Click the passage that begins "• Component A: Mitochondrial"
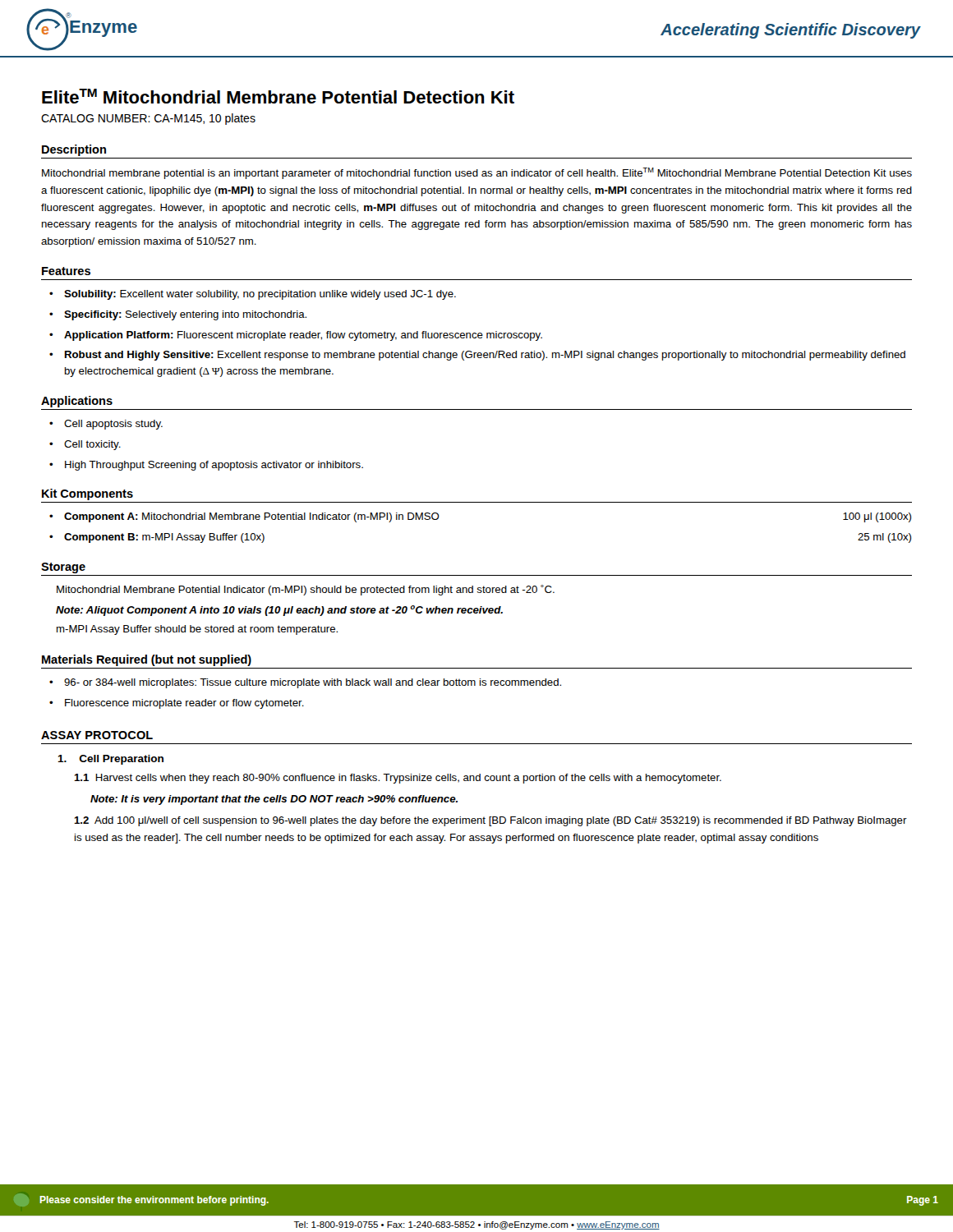Viewport: 953px width, 1232px height. point(248,517)
